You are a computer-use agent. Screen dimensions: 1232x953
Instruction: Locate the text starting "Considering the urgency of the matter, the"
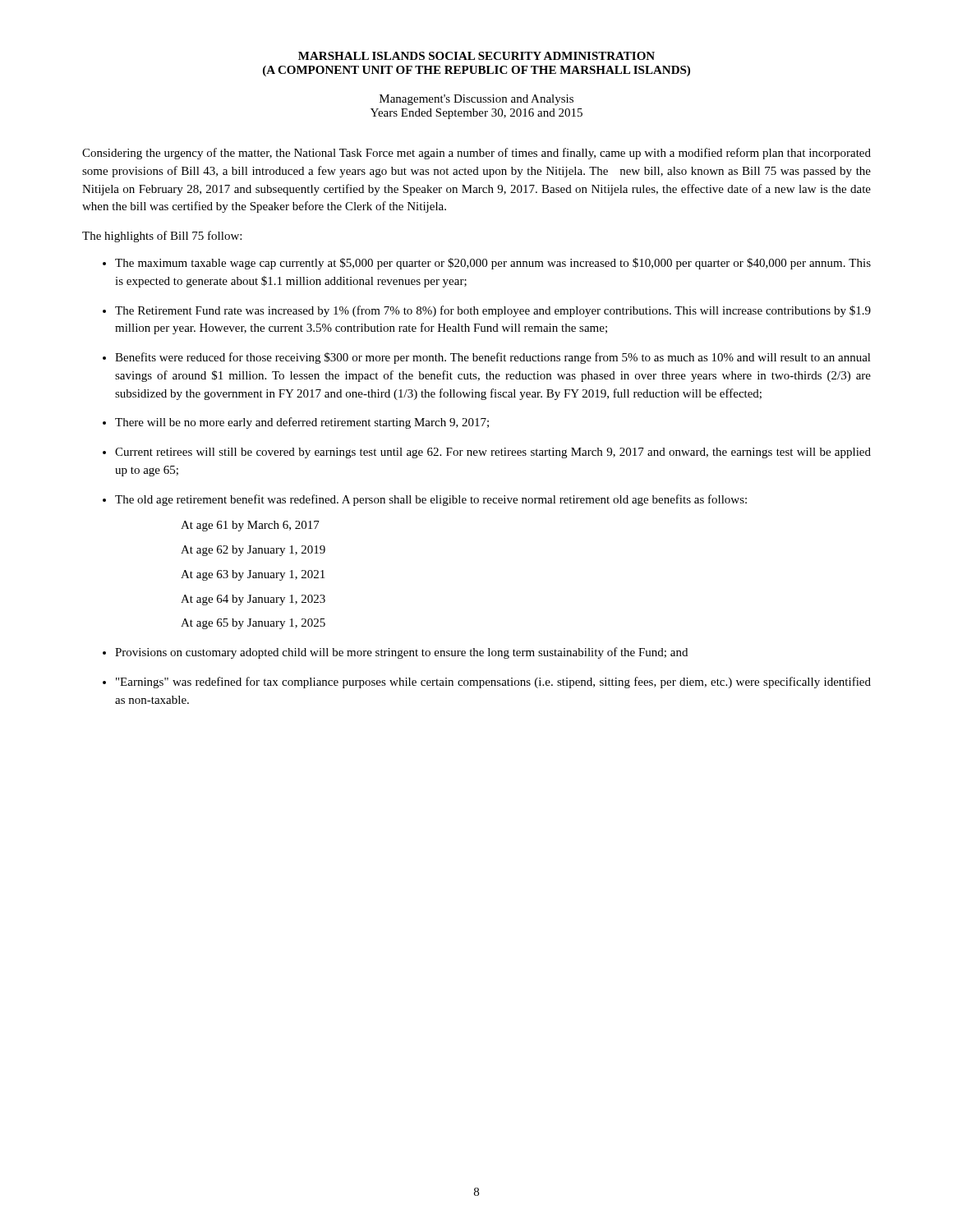click(x=476, y=180)
